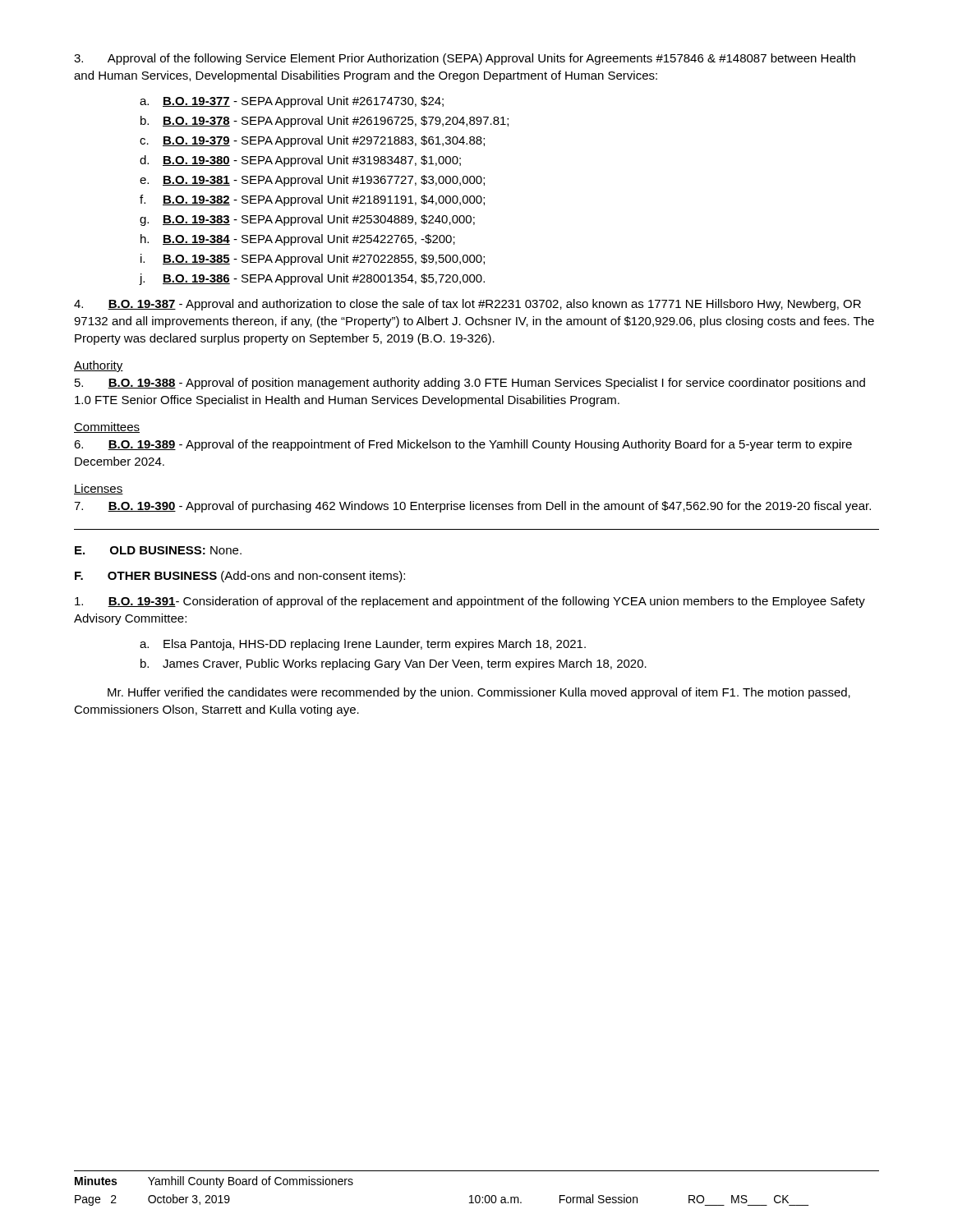
Task: Locate the text starting "c. B.O. 19-379 - SEPA"
Action: 312,141
